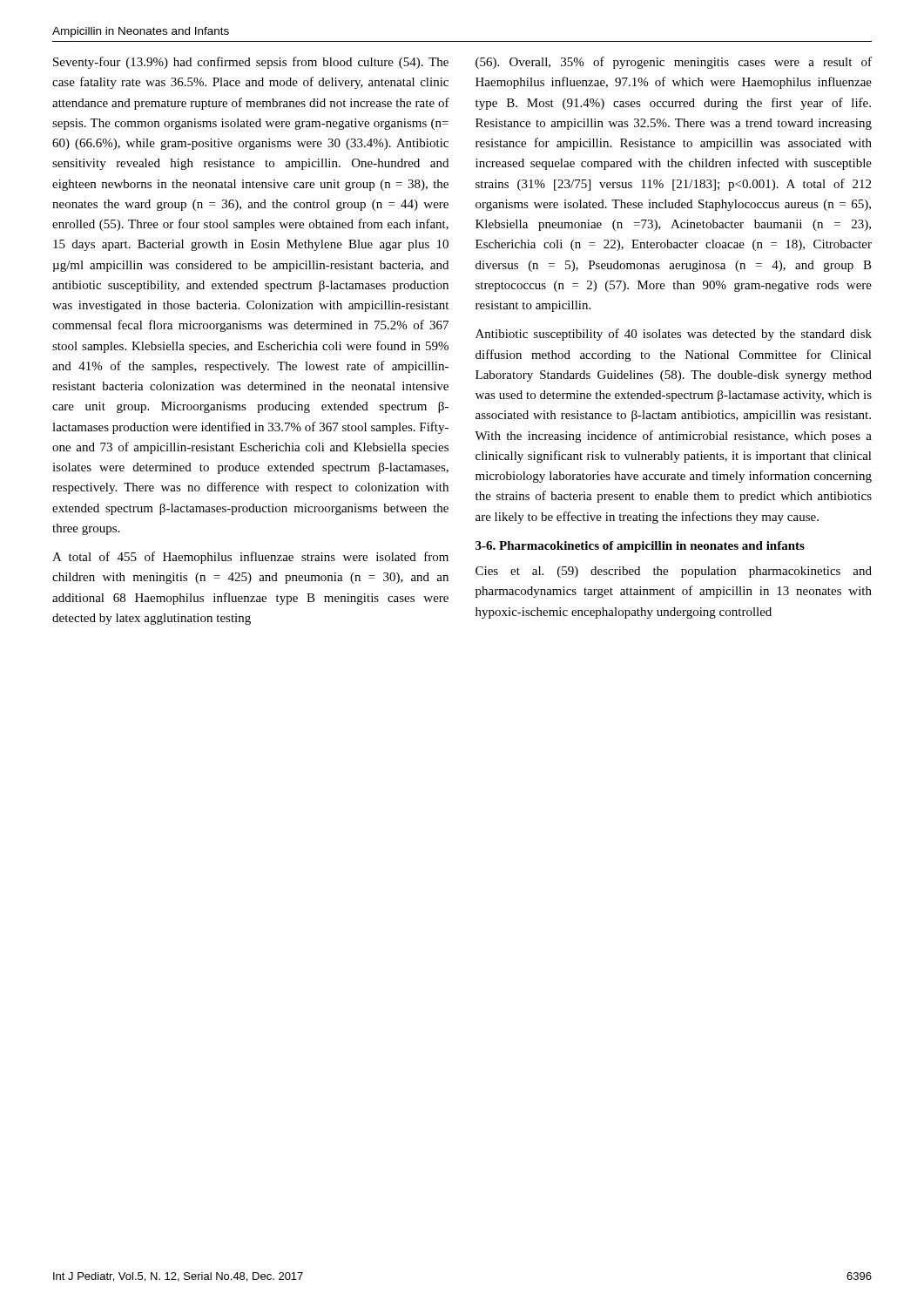Locate the text block with the text "A total of 455 of Haemophilus"

click(251, 588)
